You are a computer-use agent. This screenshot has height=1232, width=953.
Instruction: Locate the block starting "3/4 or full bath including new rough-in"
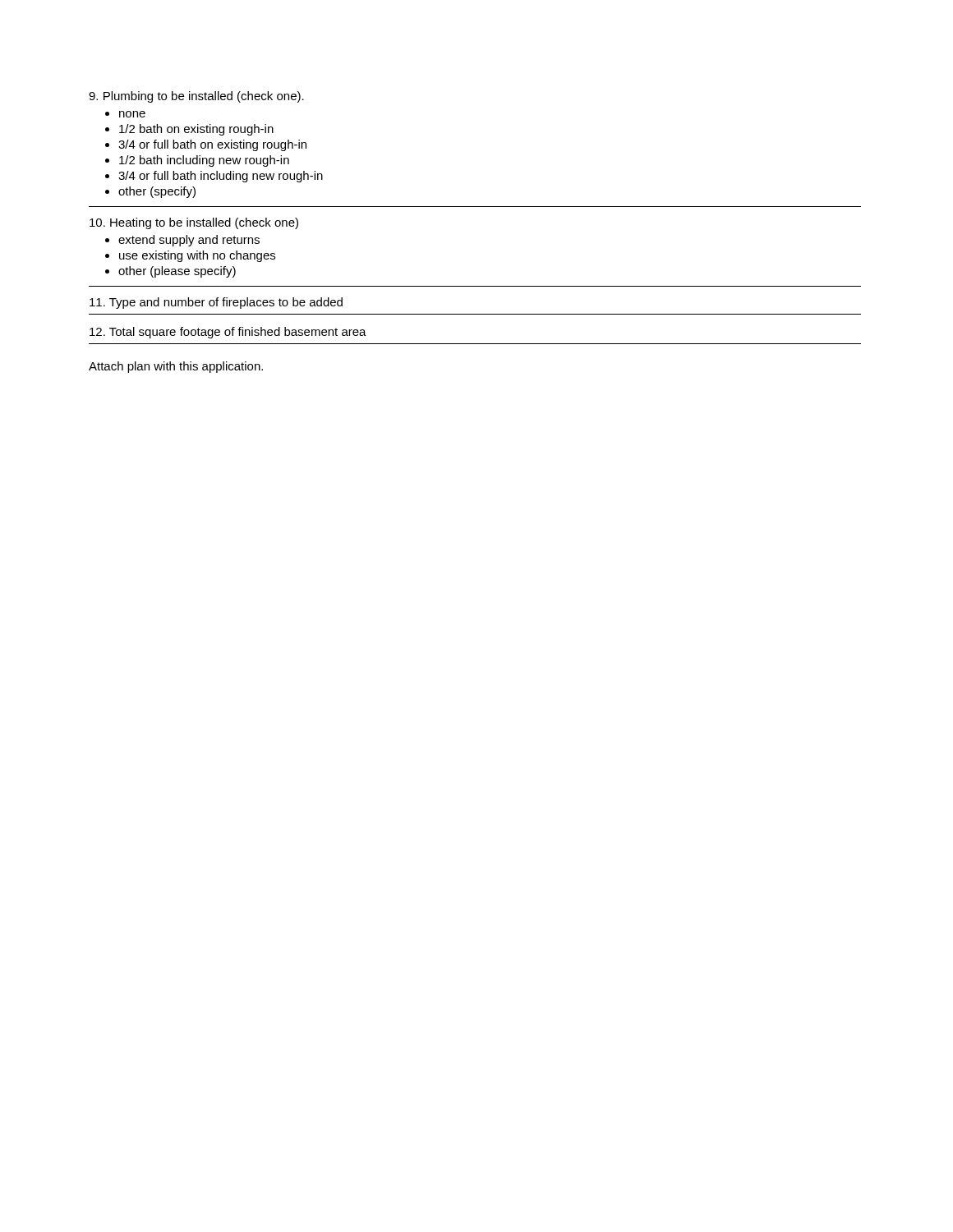coord(221,175)
